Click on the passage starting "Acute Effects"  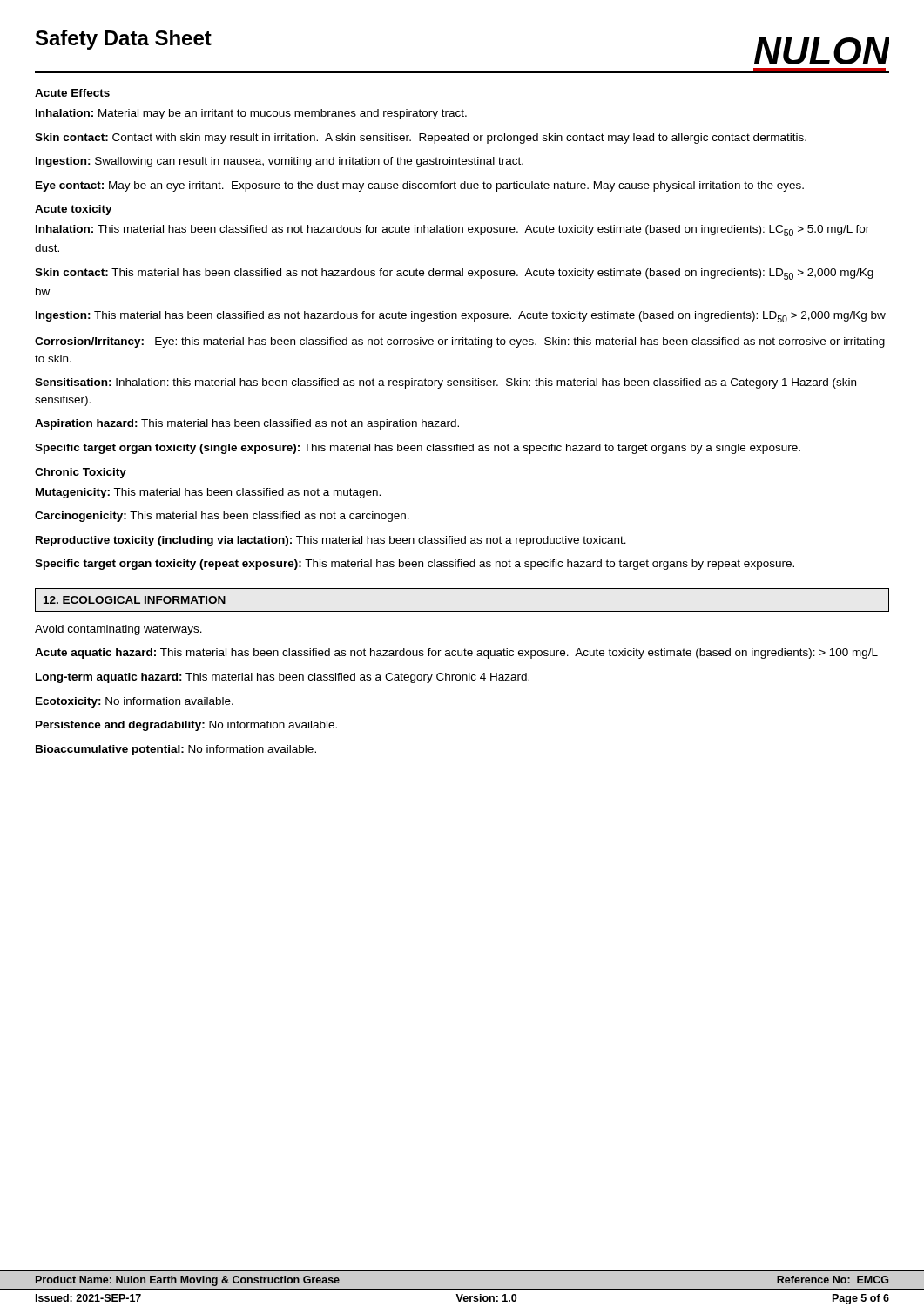[x=72, y=93]
